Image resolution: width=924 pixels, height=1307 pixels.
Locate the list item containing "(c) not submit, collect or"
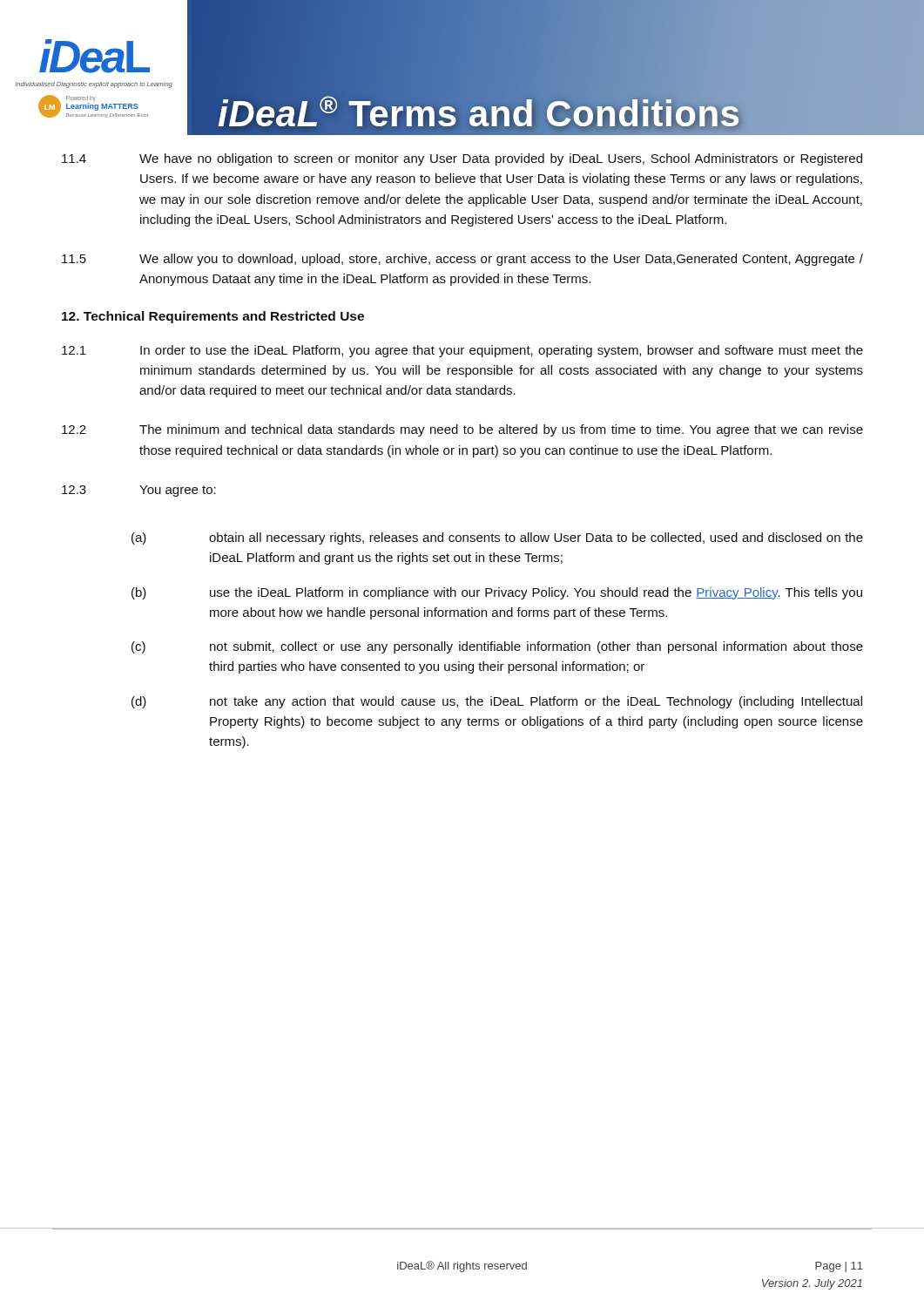[x=497, y=656]
